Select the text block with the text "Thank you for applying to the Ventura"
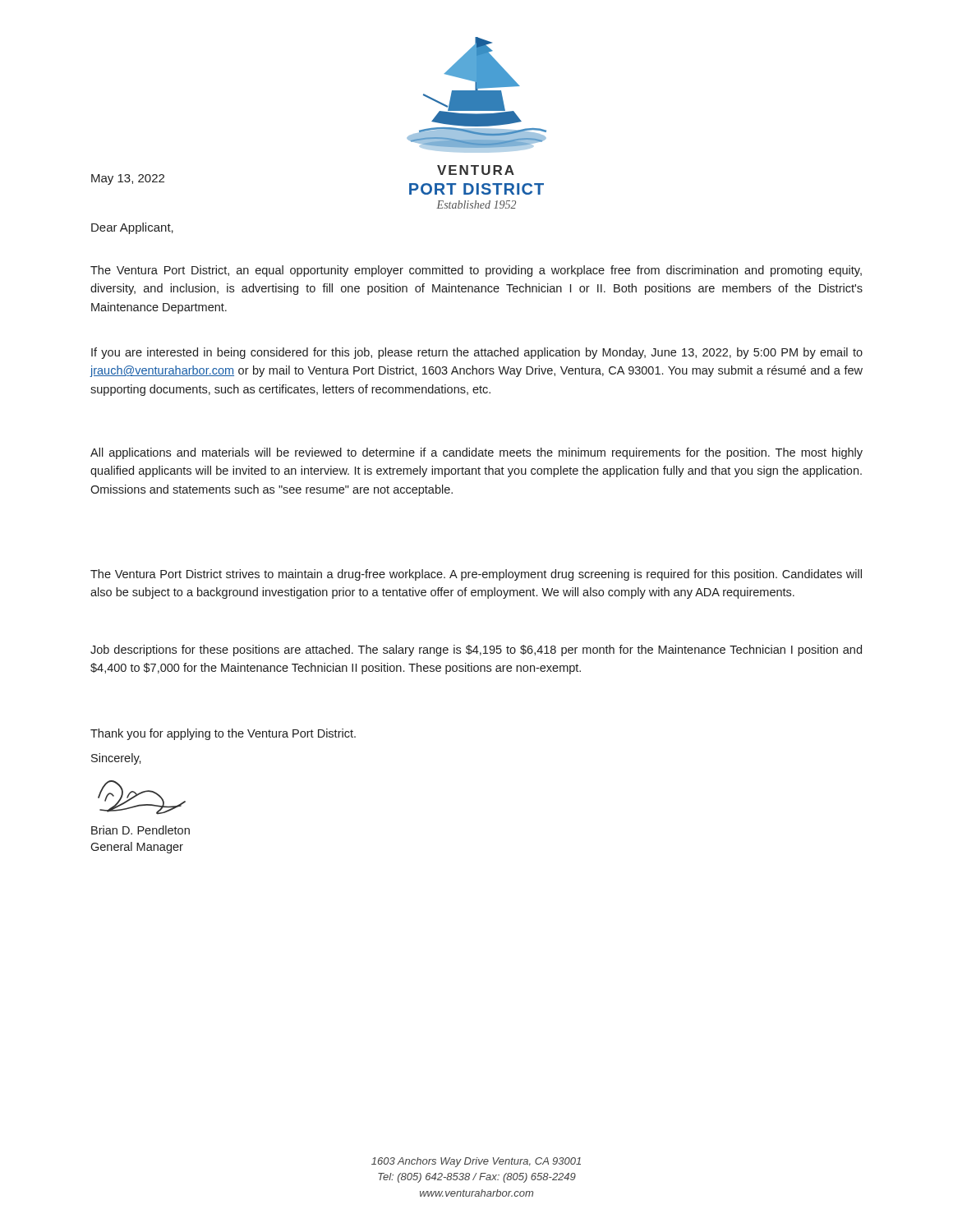This screenshot has width=953, height=1232. pos(223,733)
